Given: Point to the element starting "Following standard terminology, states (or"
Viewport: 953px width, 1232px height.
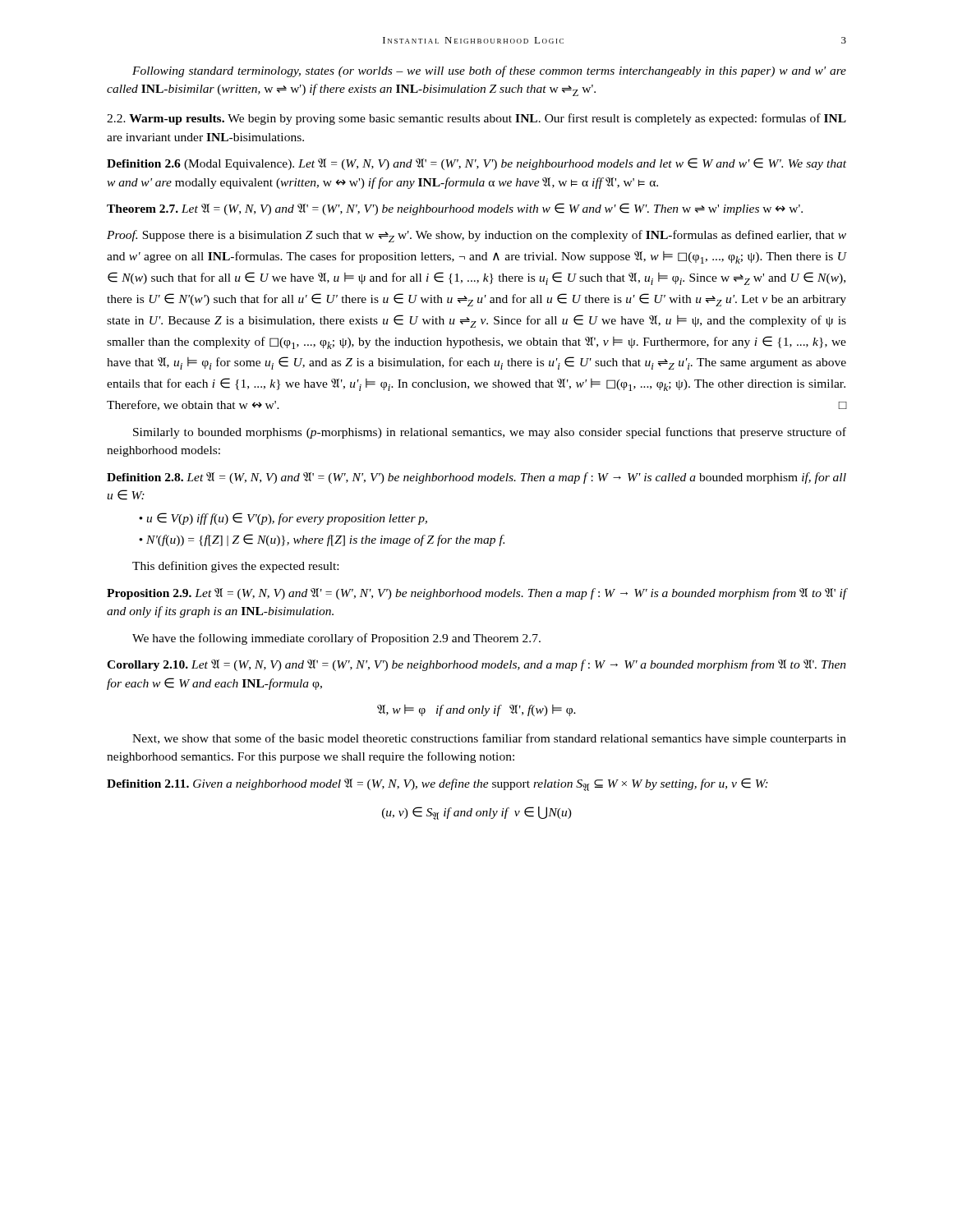Looking at the screenshot, I should (x=476, y=81).
